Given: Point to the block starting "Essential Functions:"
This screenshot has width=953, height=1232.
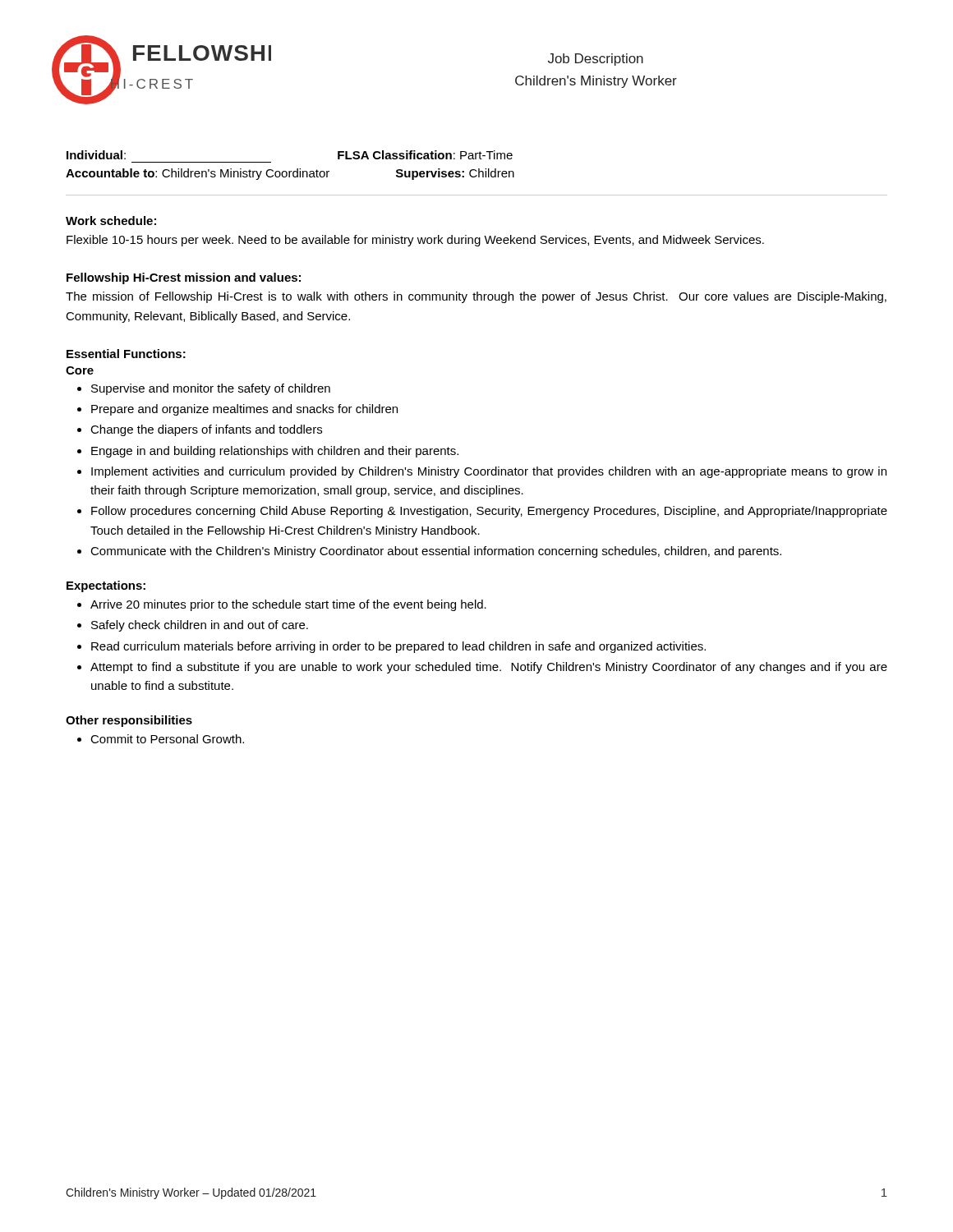Looking at the screenshot, I should [126, 353].
